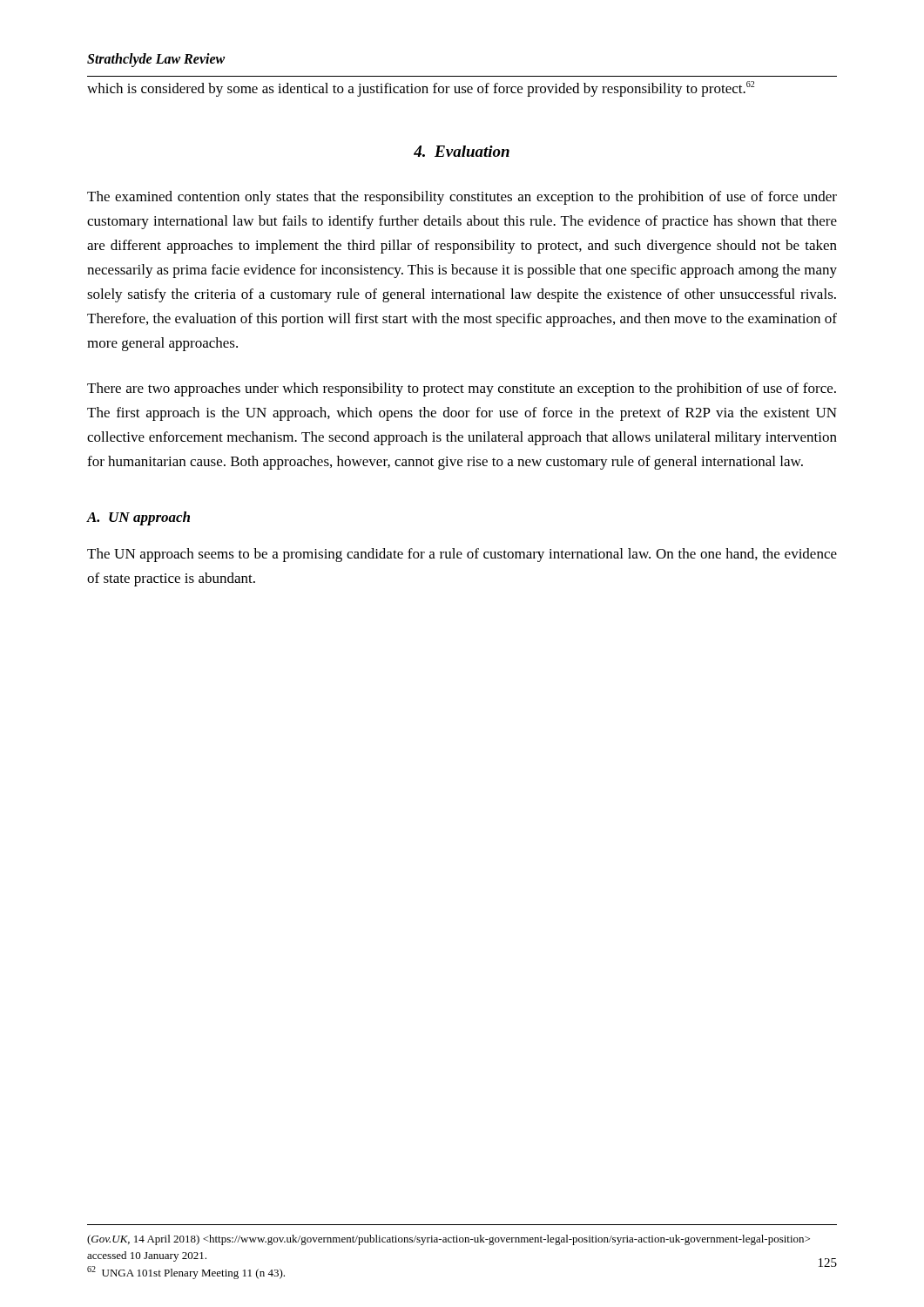Find the block on this page that starts "The UN approach seems to be"
Screen dimensions: 1307x924
click(x=462, y=566)
